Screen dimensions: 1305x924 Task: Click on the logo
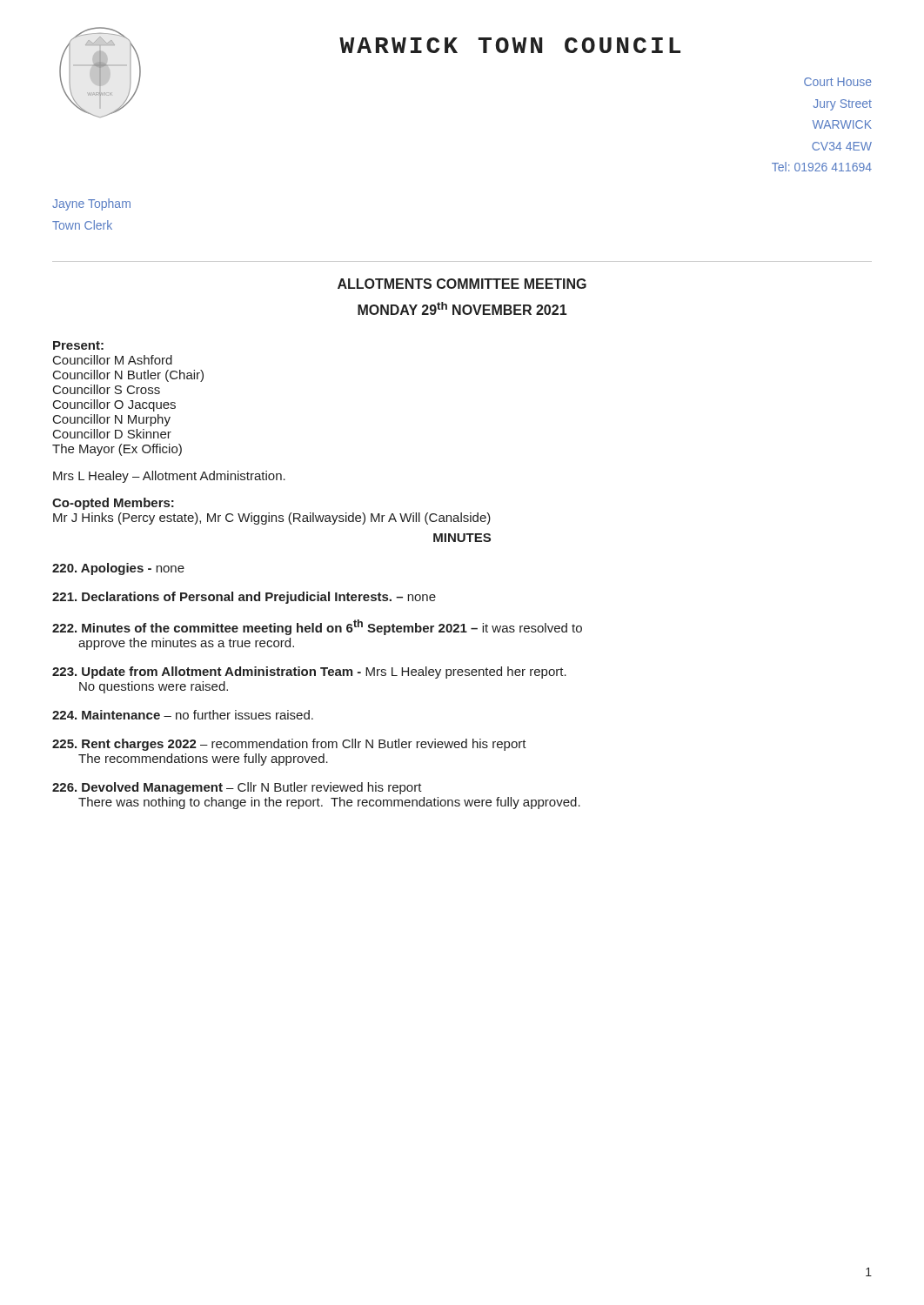100,74
